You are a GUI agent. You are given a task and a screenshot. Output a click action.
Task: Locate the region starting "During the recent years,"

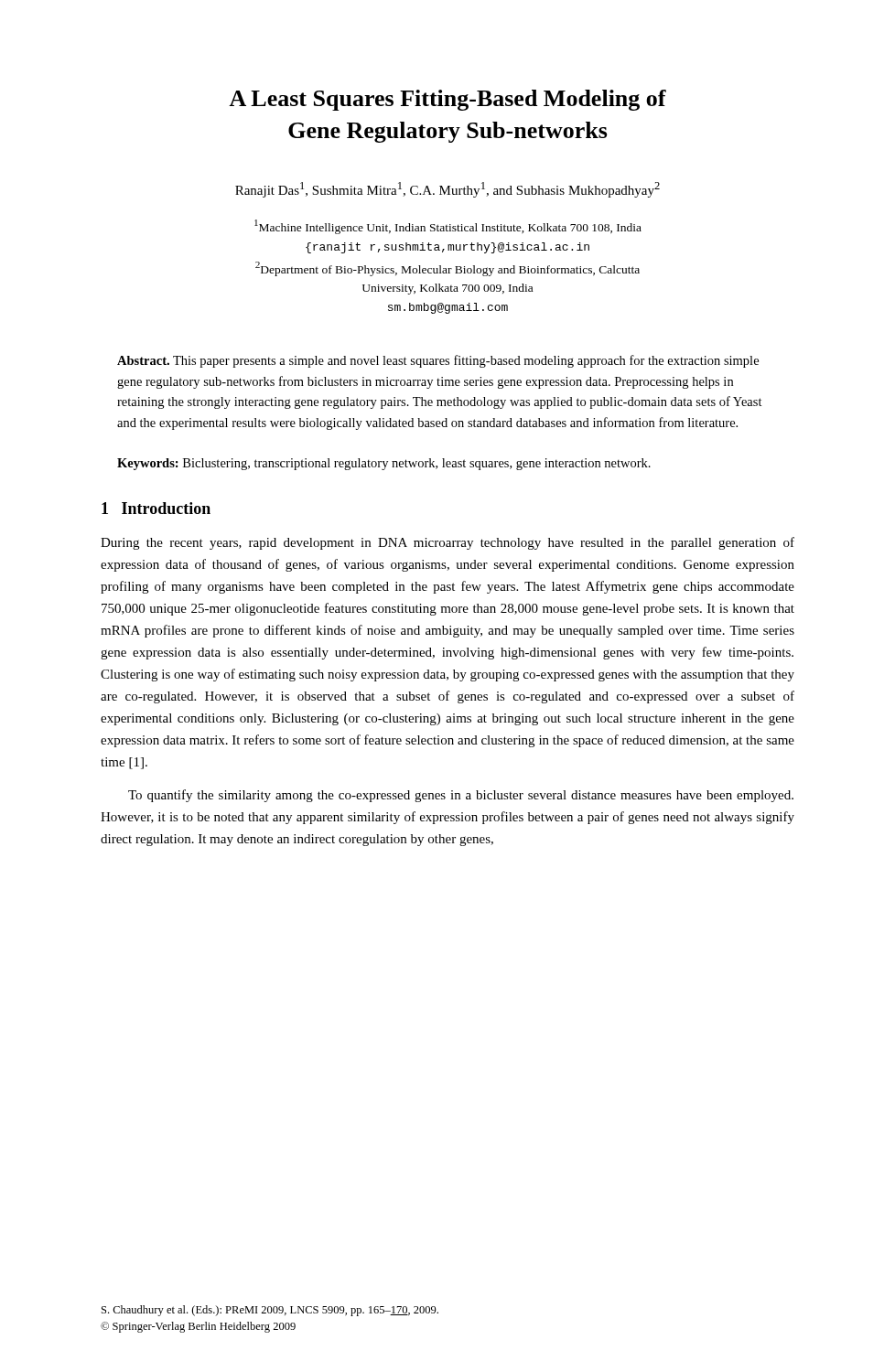point(448,652)
